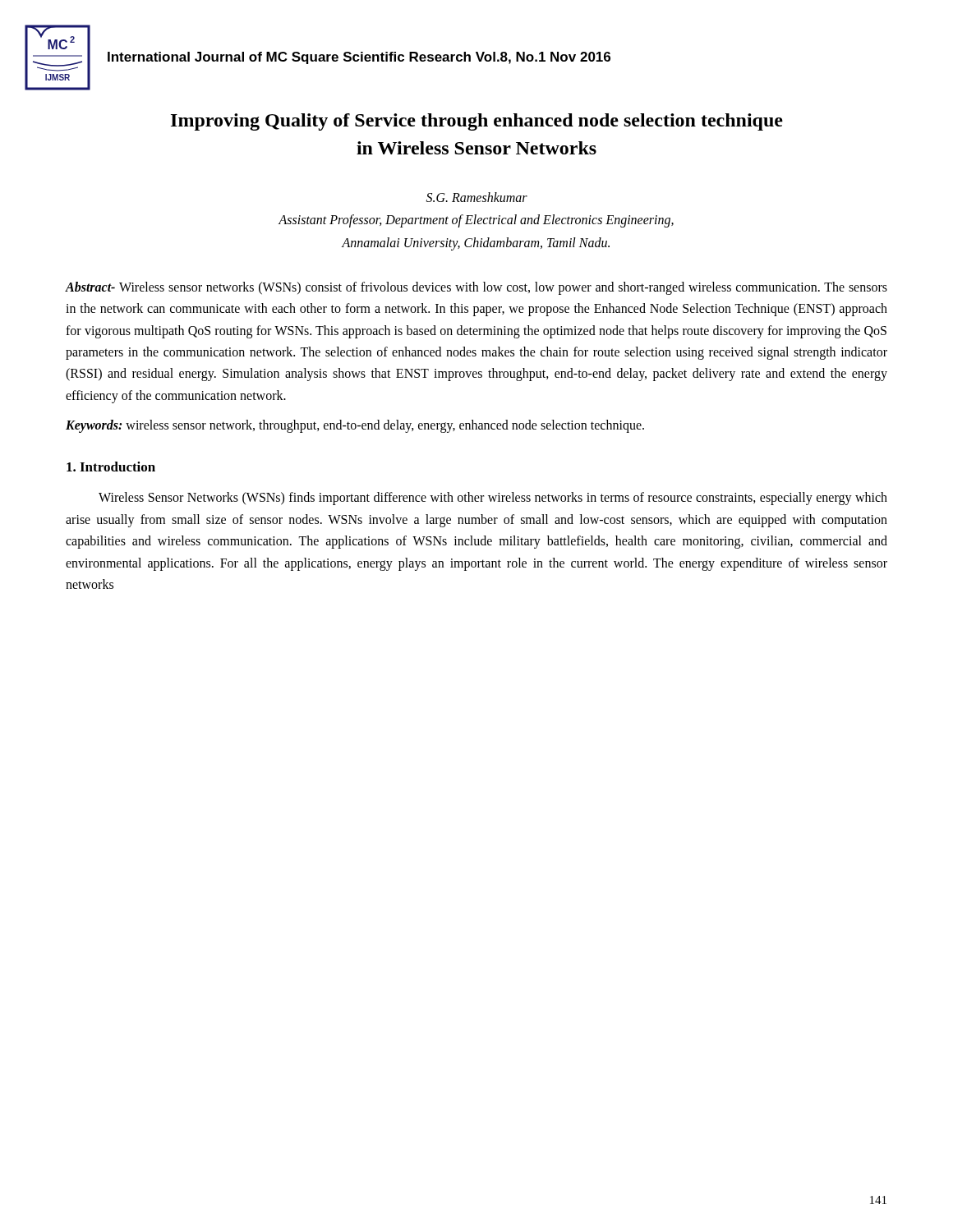Point to the text block starting "Improving Quality of"
The image size is (953, 1232).
[x=476, y=134]
